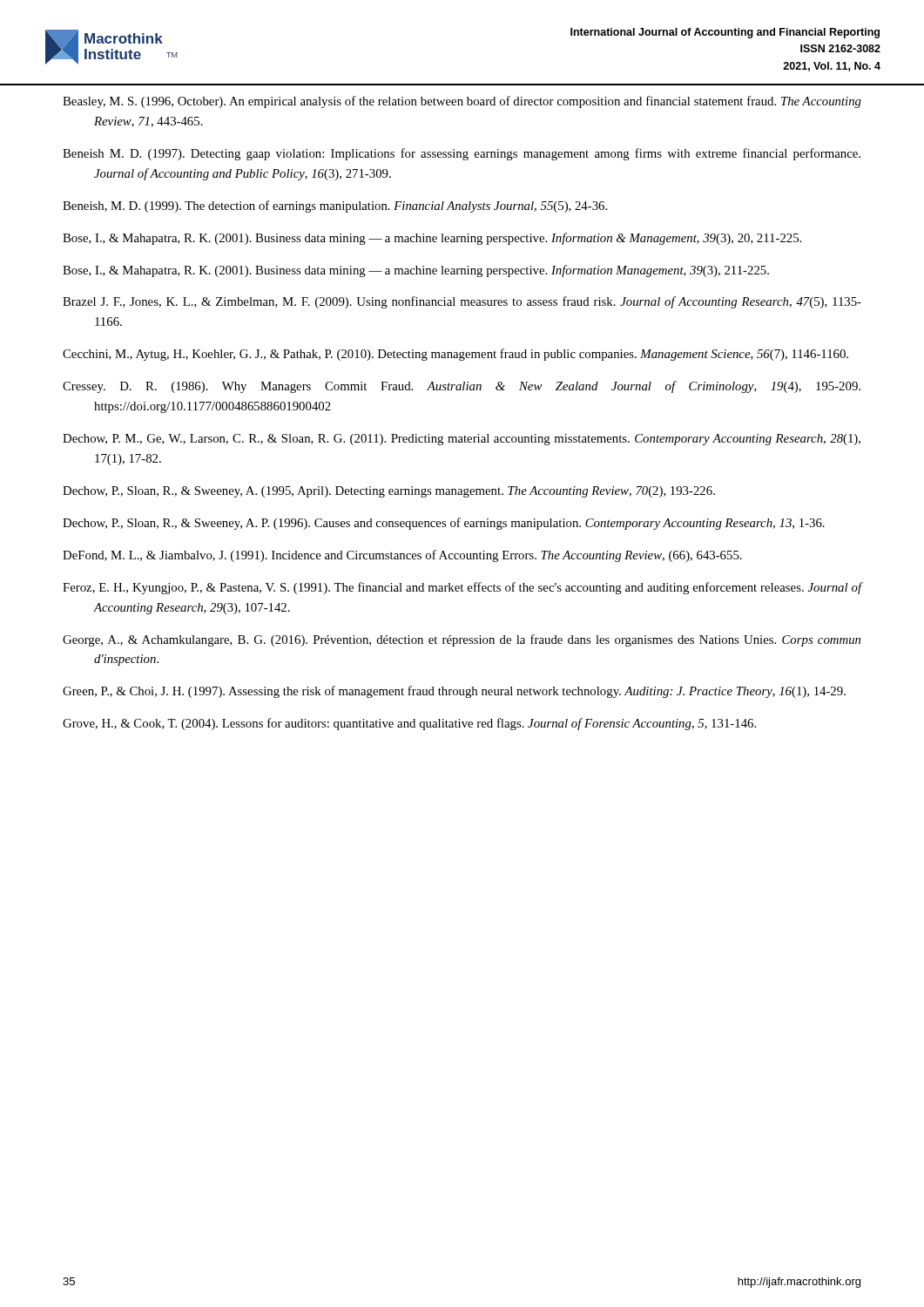
Task: Where is the passage that starts "Green, P., & Choi,"?
Action: (x=455, y=691)
